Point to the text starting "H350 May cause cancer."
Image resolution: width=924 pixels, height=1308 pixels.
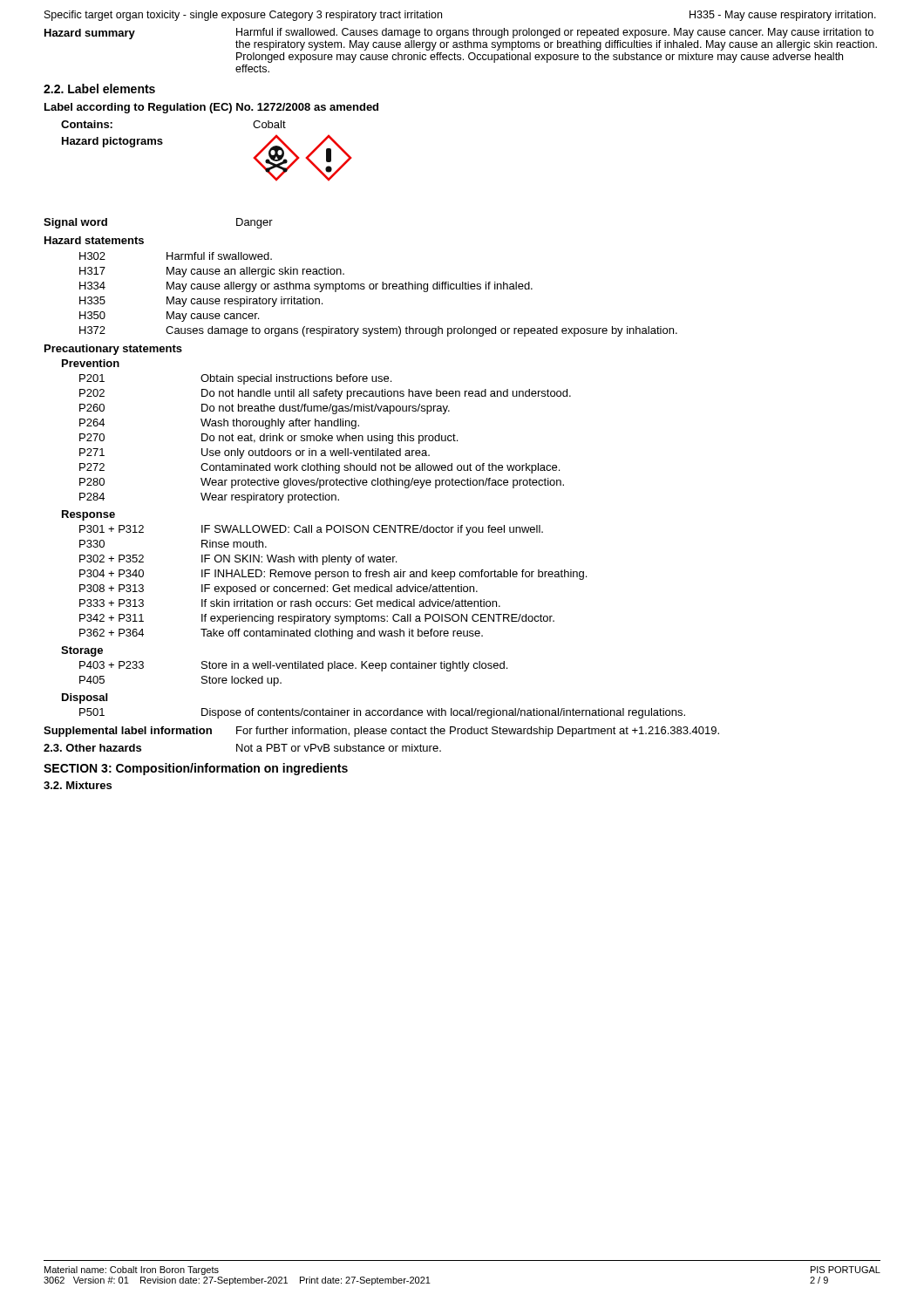[x=169, y=317]
